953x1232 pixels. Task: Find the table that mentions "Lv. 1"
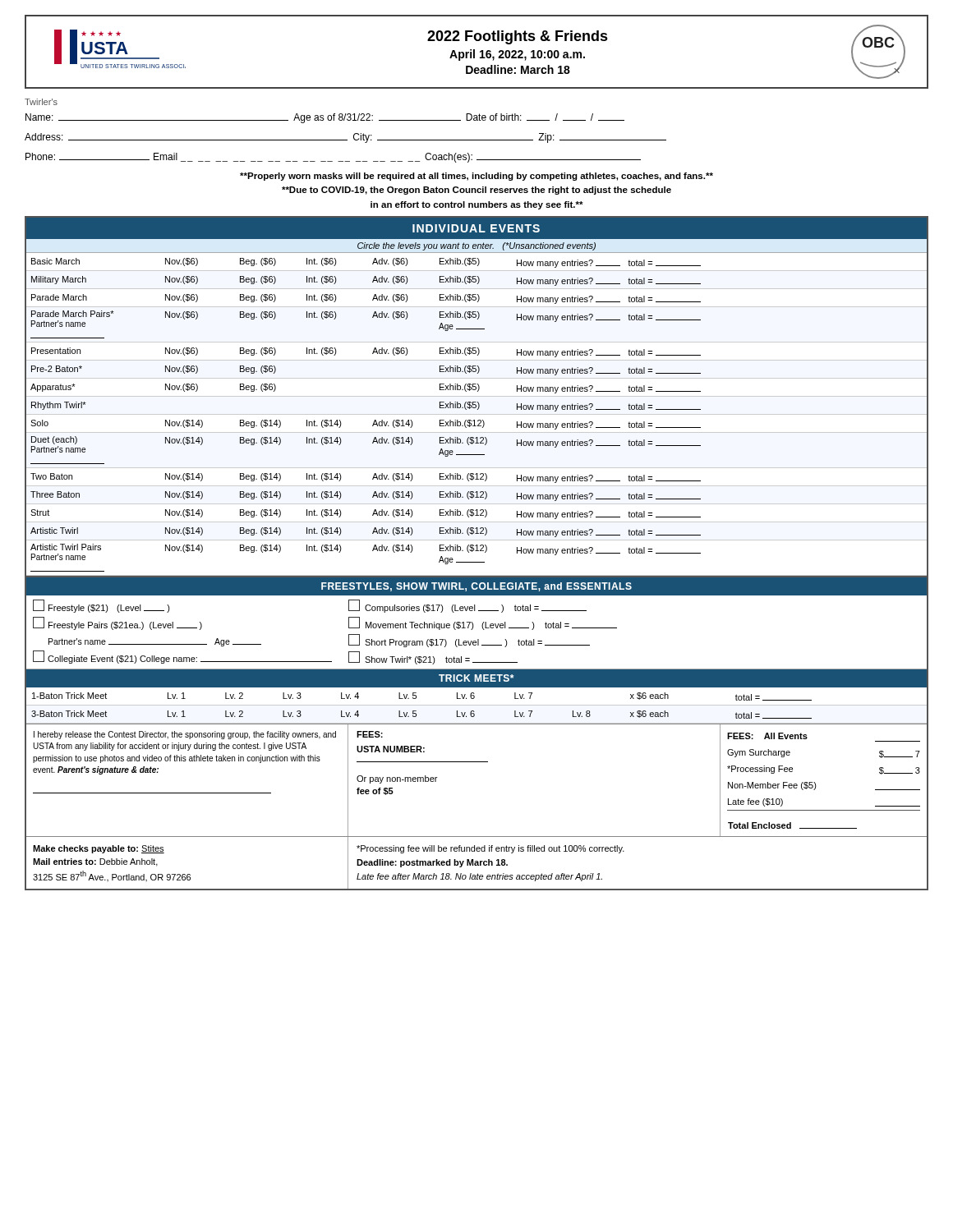[x=476, y=705]
